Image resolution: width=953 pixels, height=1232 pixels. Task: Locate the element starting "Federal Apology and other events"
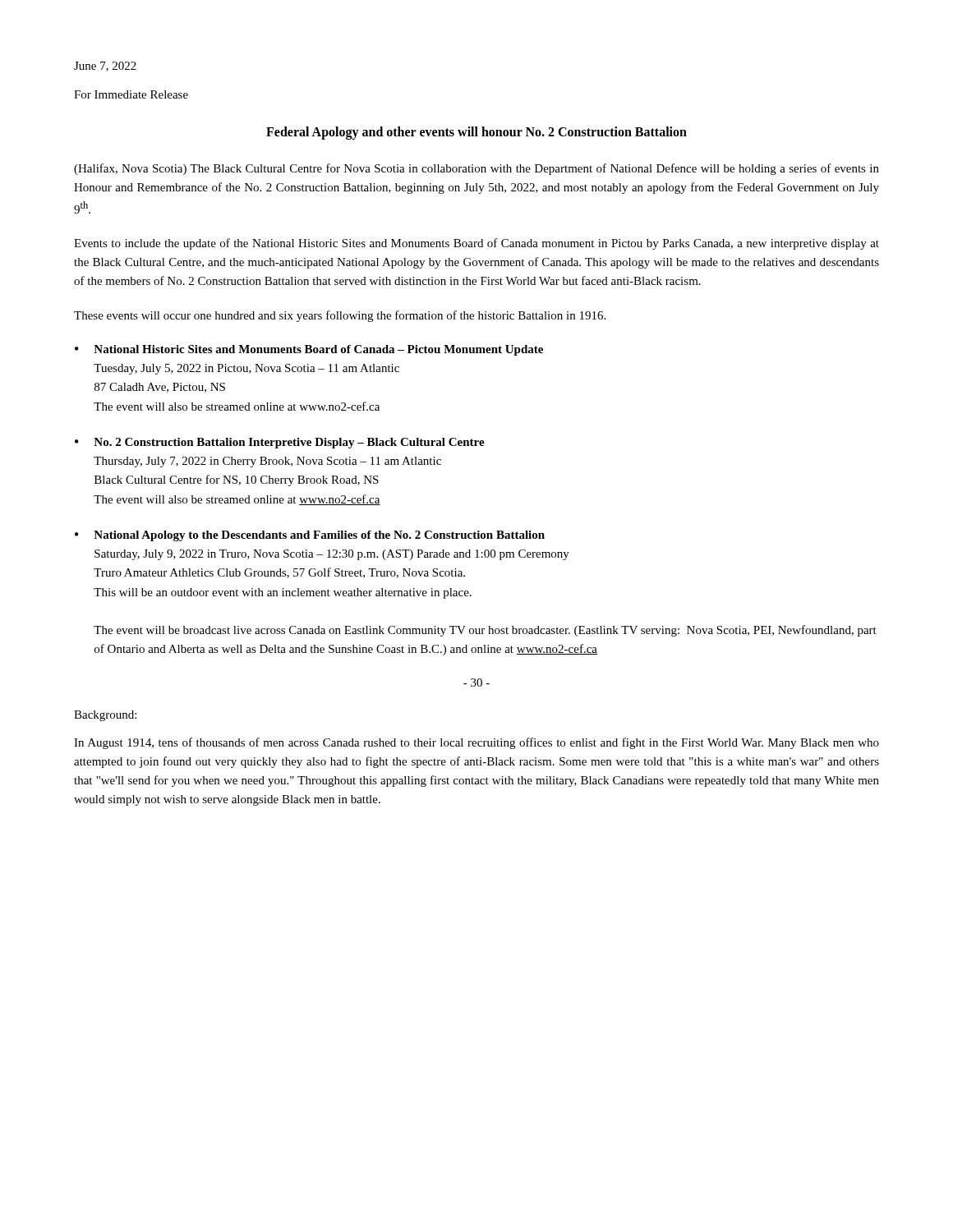[476, 132]
